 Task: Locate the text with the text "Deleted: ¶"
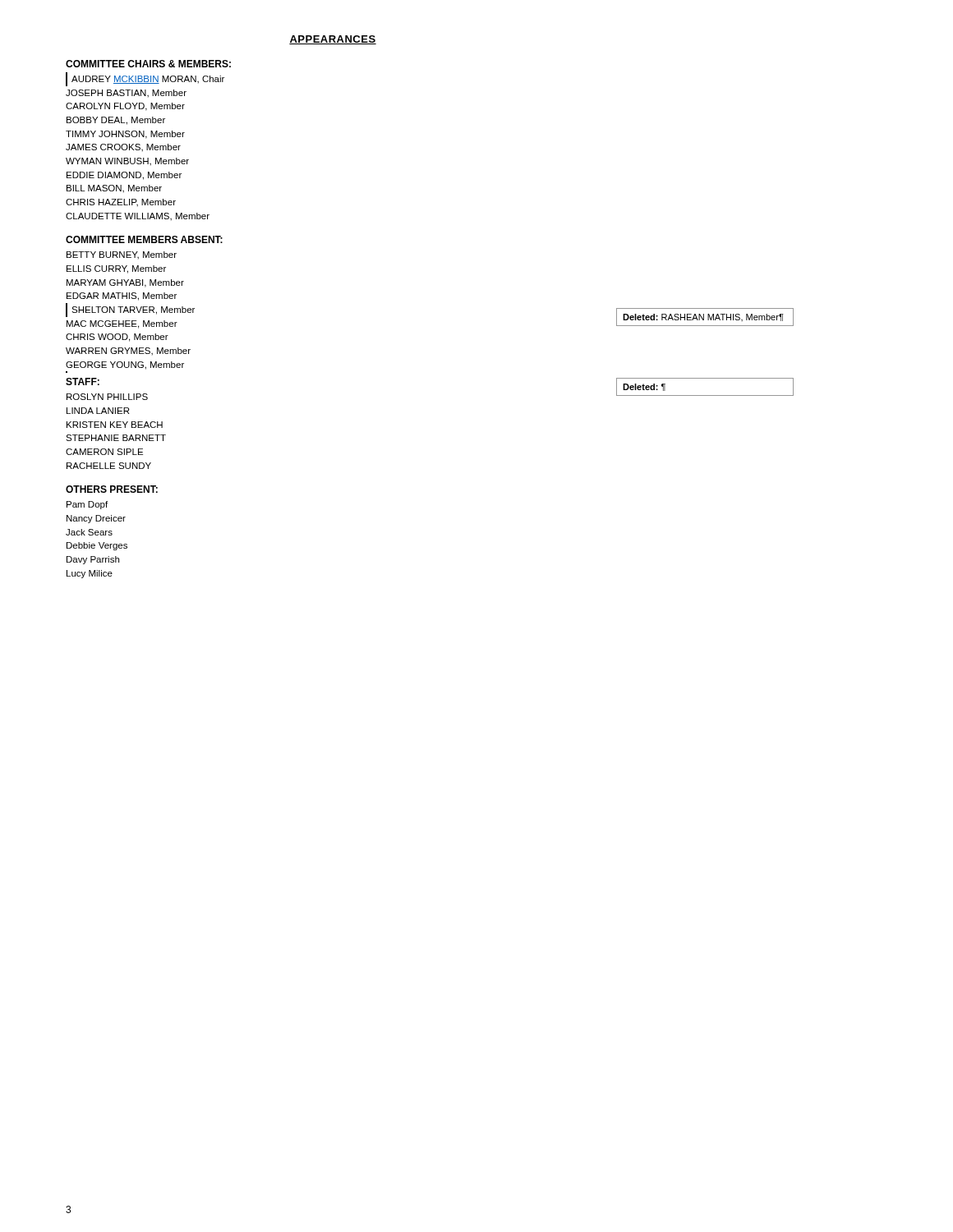pyautogui.click(x=644, y=387)
